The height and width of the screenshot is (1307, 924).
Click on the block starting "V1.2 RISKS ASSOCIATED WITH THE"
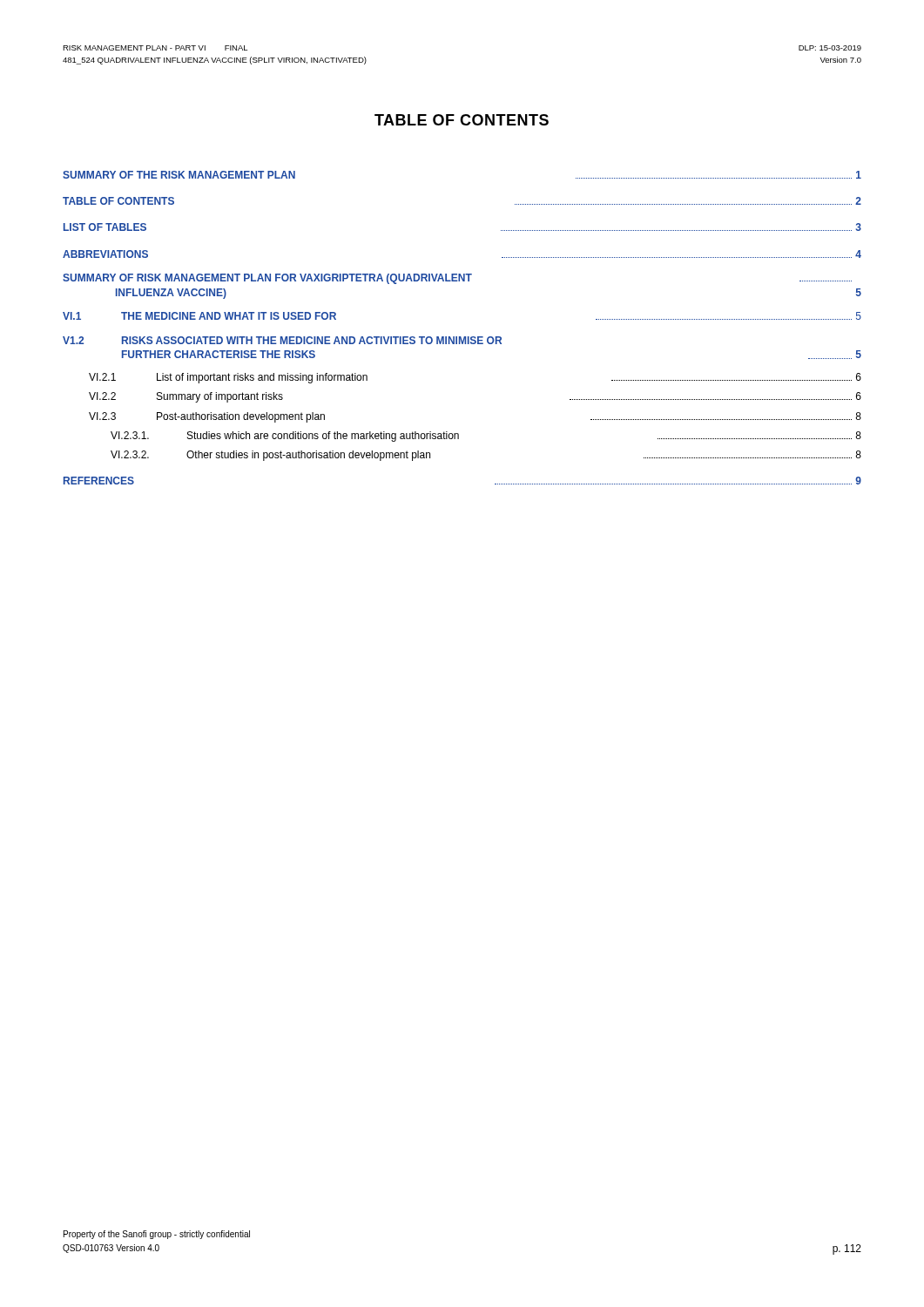click(x=462, y=348)
